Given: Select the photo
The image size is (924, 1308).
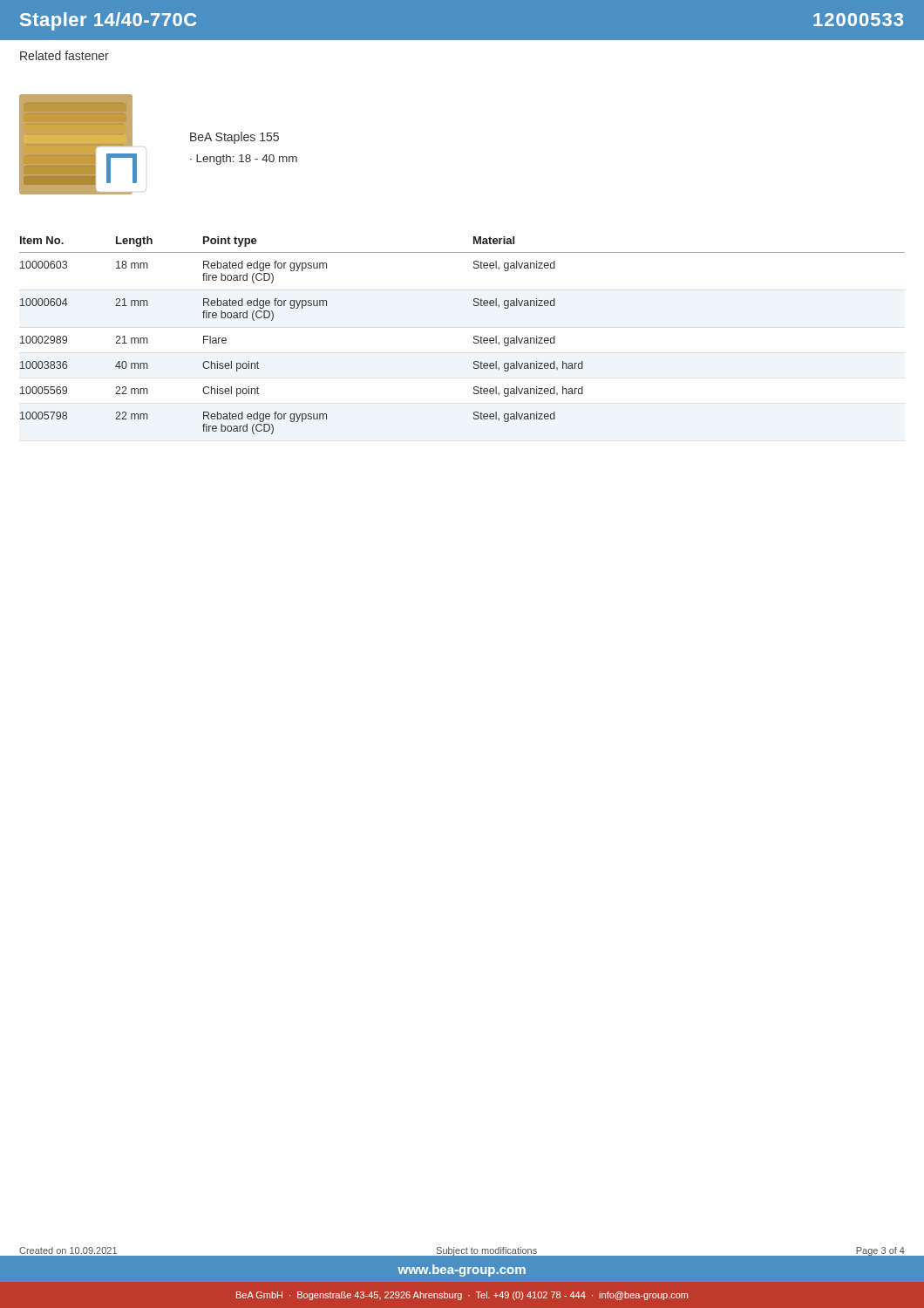Looking at the screenshot, I should click(87, 148).
